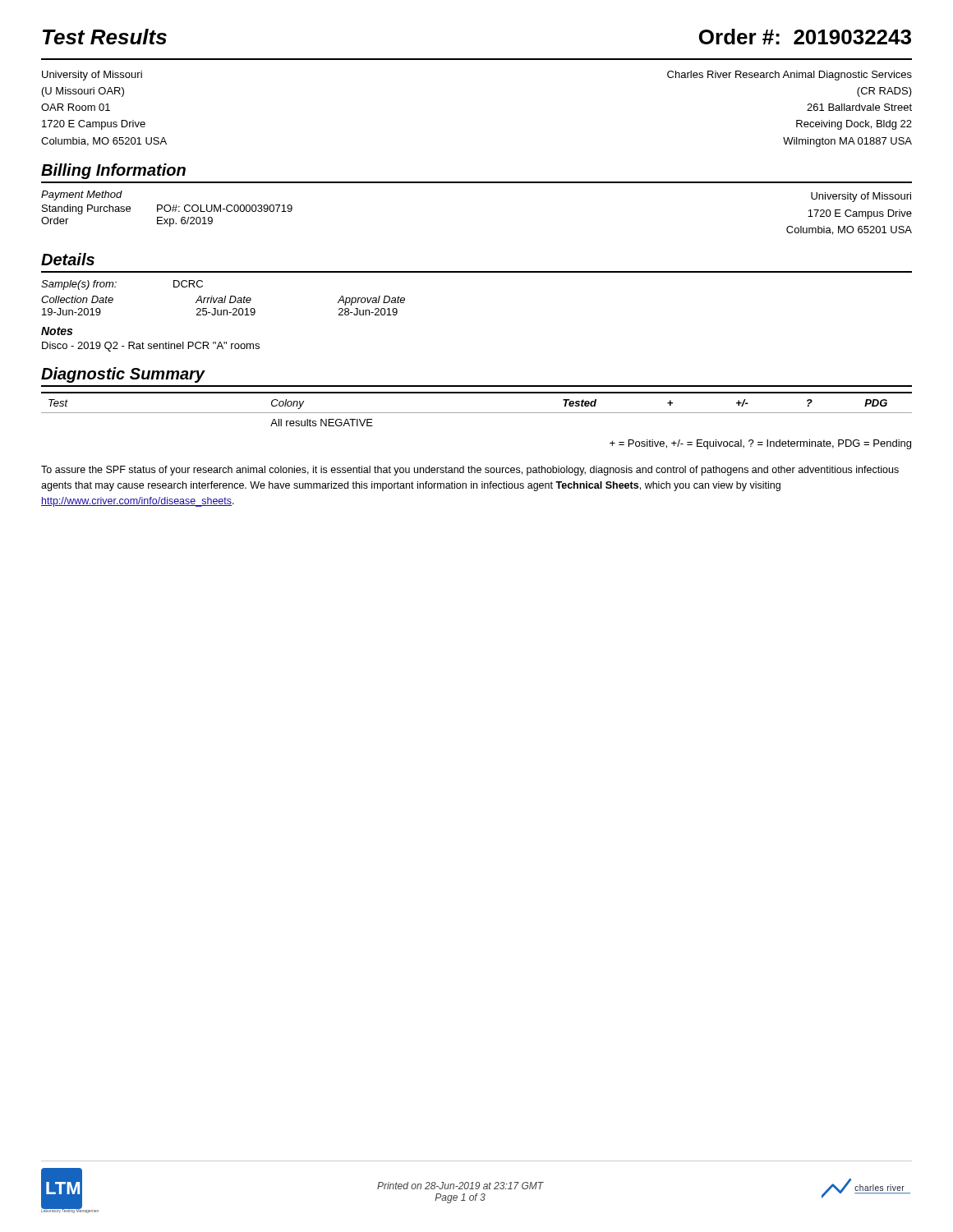Find "Arrival Date 25-Jun-2019" on this page

[226, 306]
